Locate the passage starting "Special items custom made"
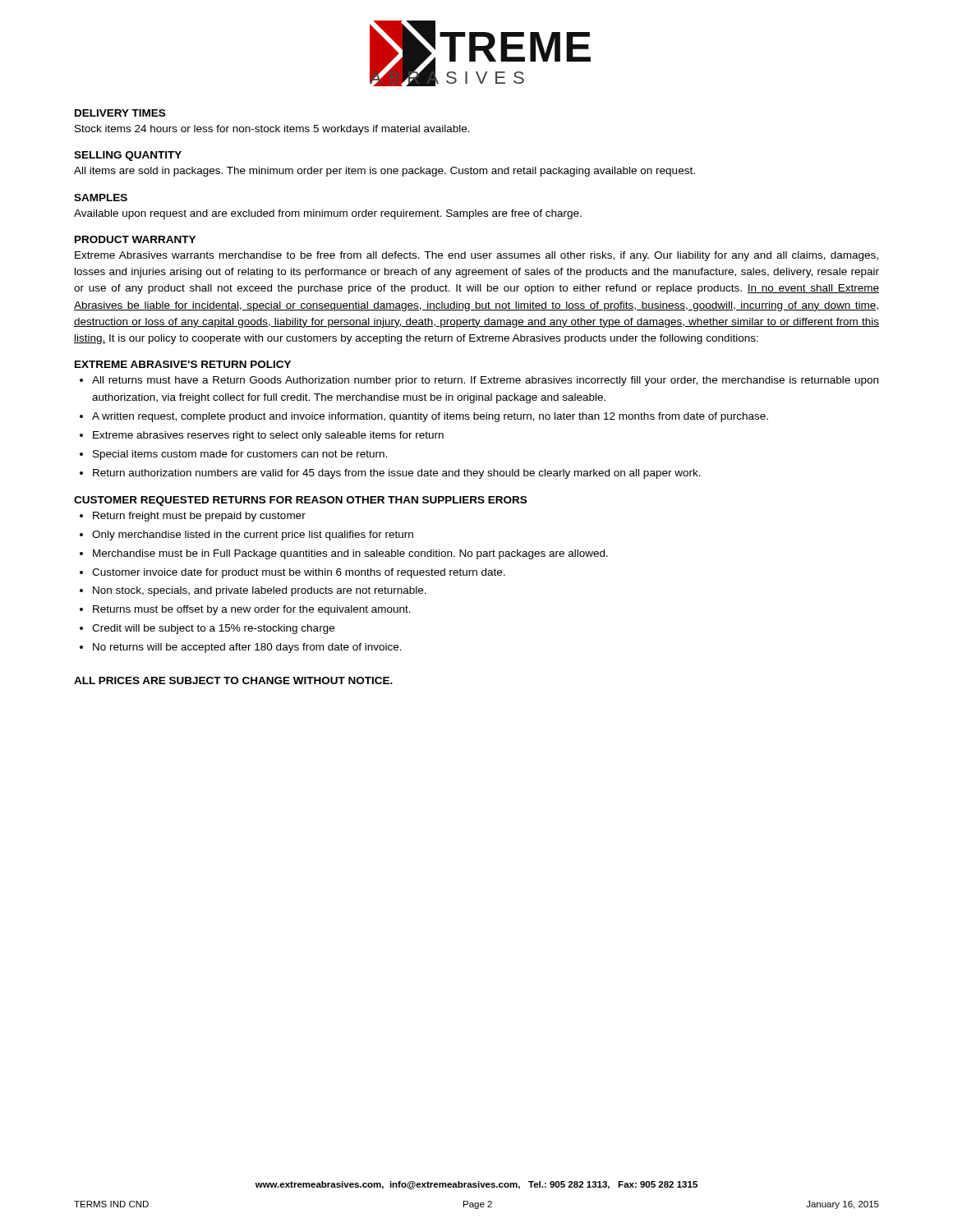Viewport: 953px width, 1232px height. [x=240, y=454]
